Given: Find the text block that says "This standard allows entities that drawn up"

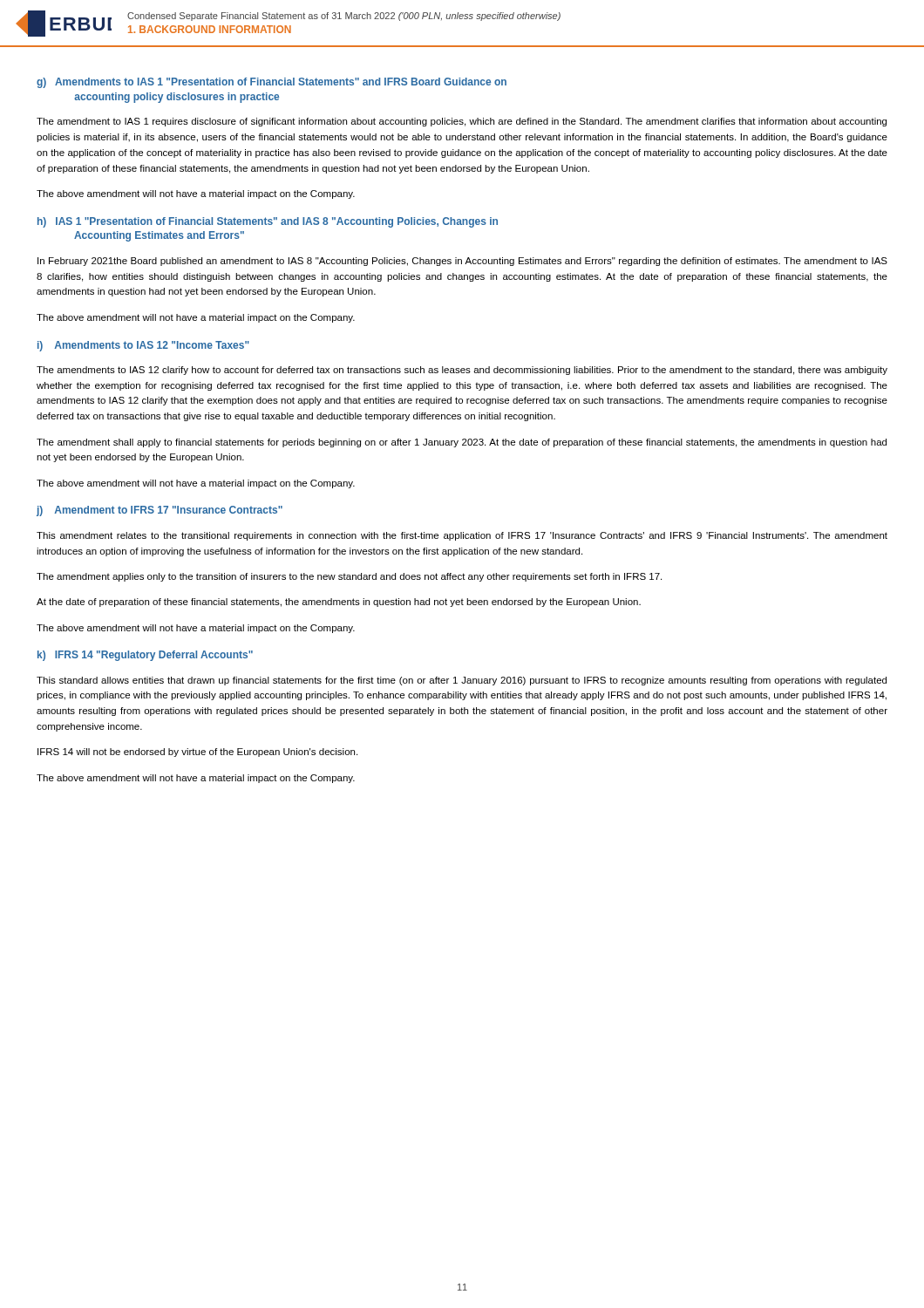Looking at the screenshot, I should click(x=462, y=704).
